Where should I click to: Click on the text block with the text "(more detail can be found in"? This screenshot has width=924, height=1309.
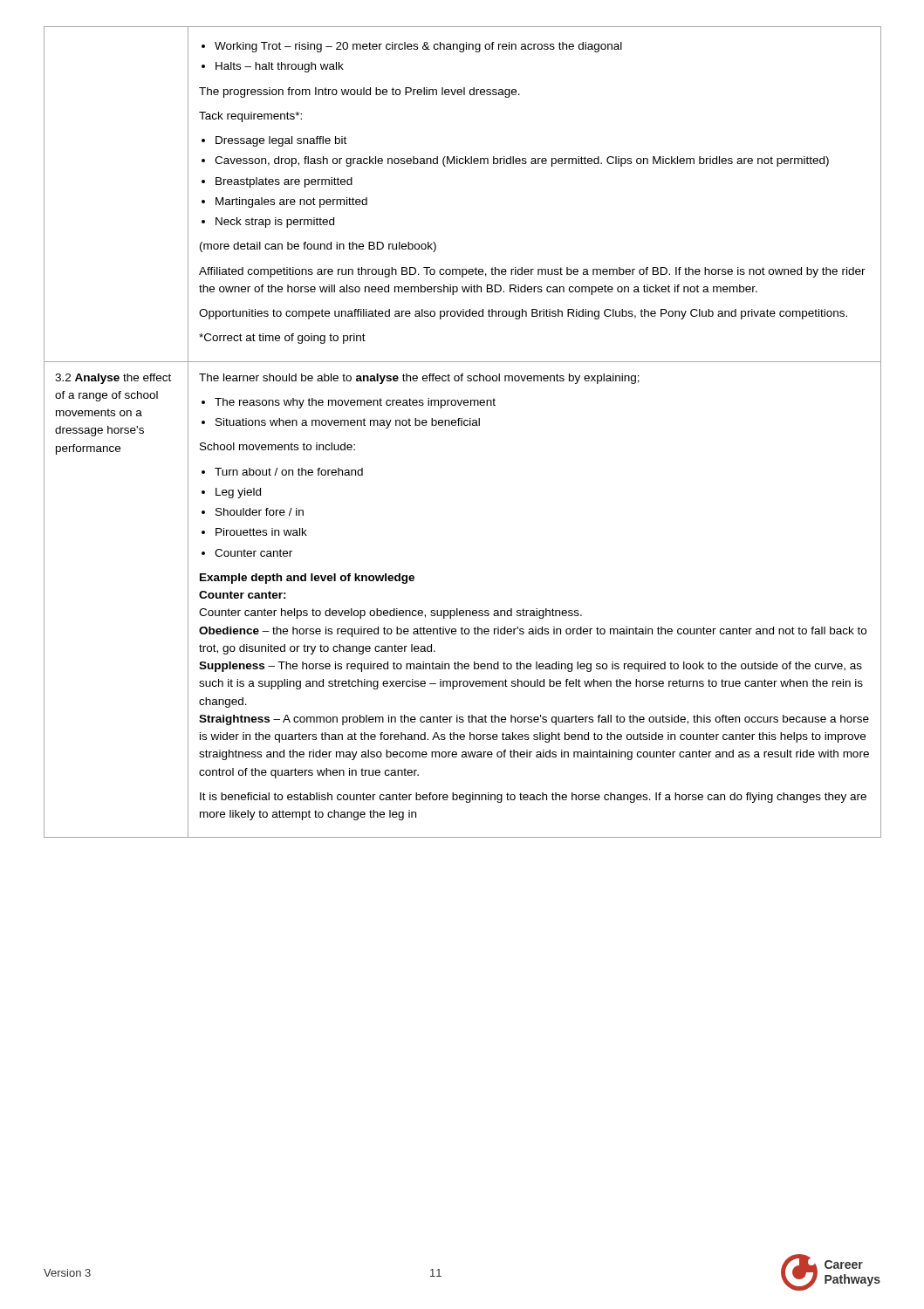click(x=318, y=247)
